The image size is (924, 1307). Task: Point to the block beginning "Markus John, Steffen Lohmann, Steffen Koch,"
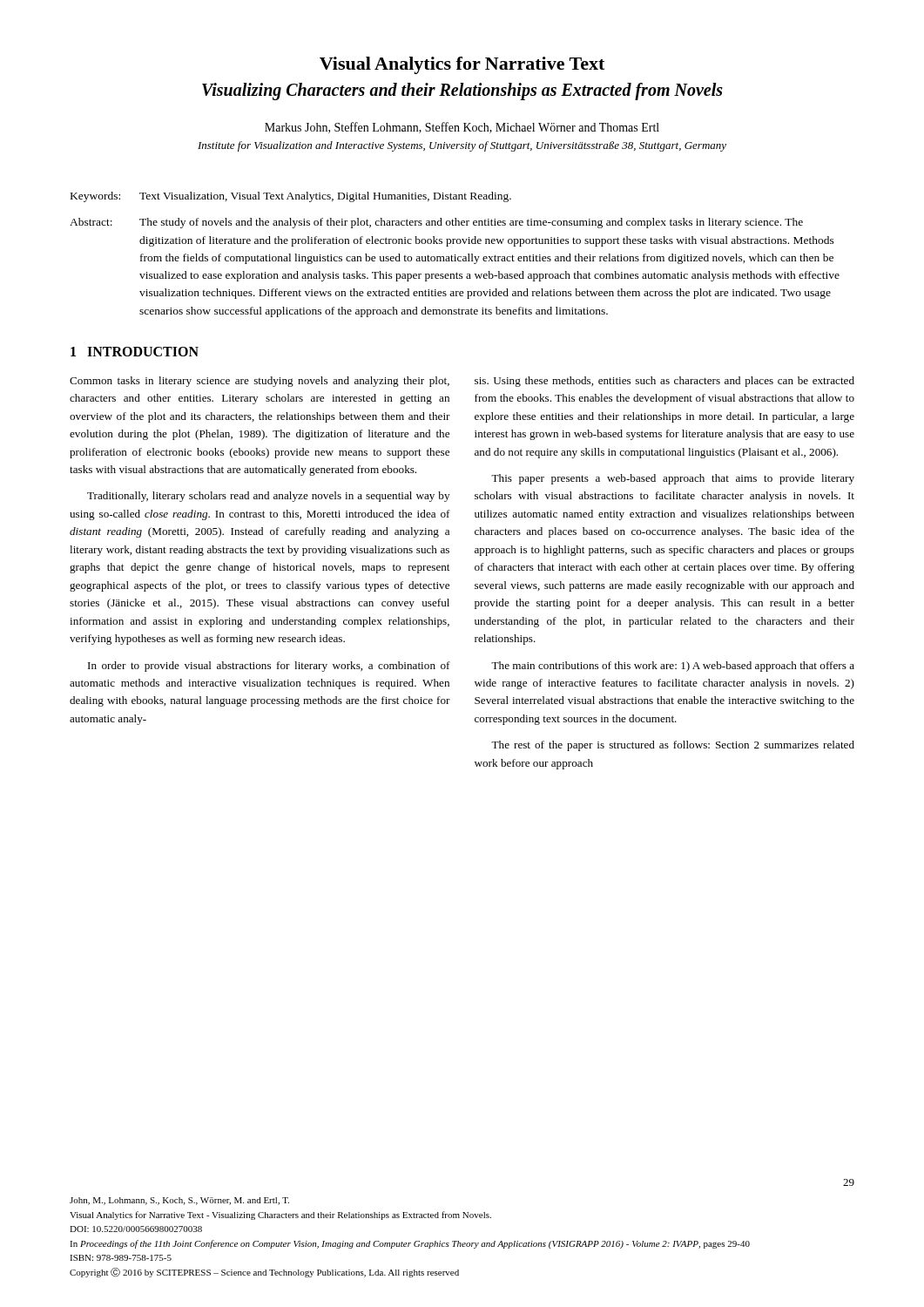pos(462,128)
